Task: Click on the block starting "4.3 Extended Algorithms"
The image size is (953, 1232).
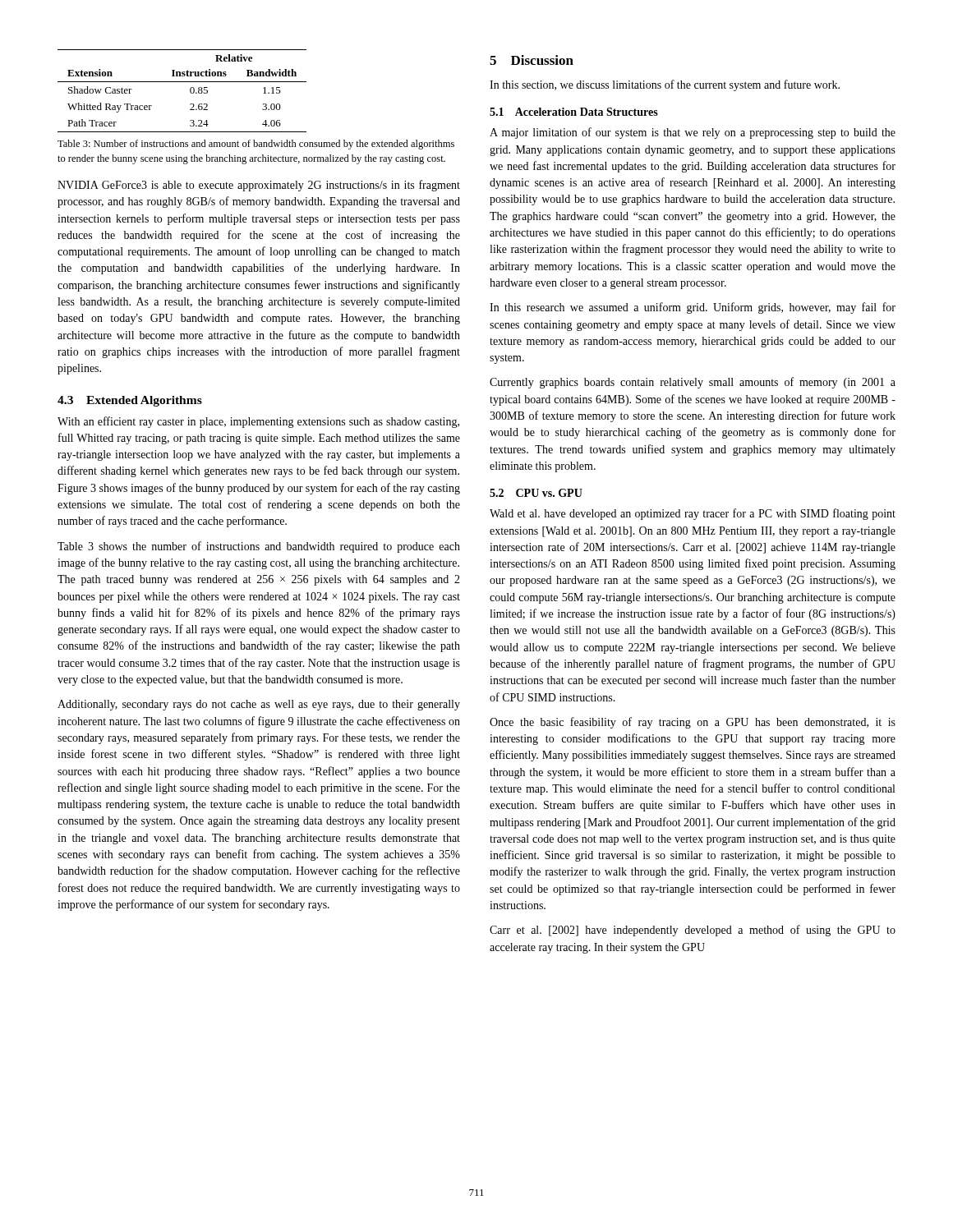Action: coord(130,399)
